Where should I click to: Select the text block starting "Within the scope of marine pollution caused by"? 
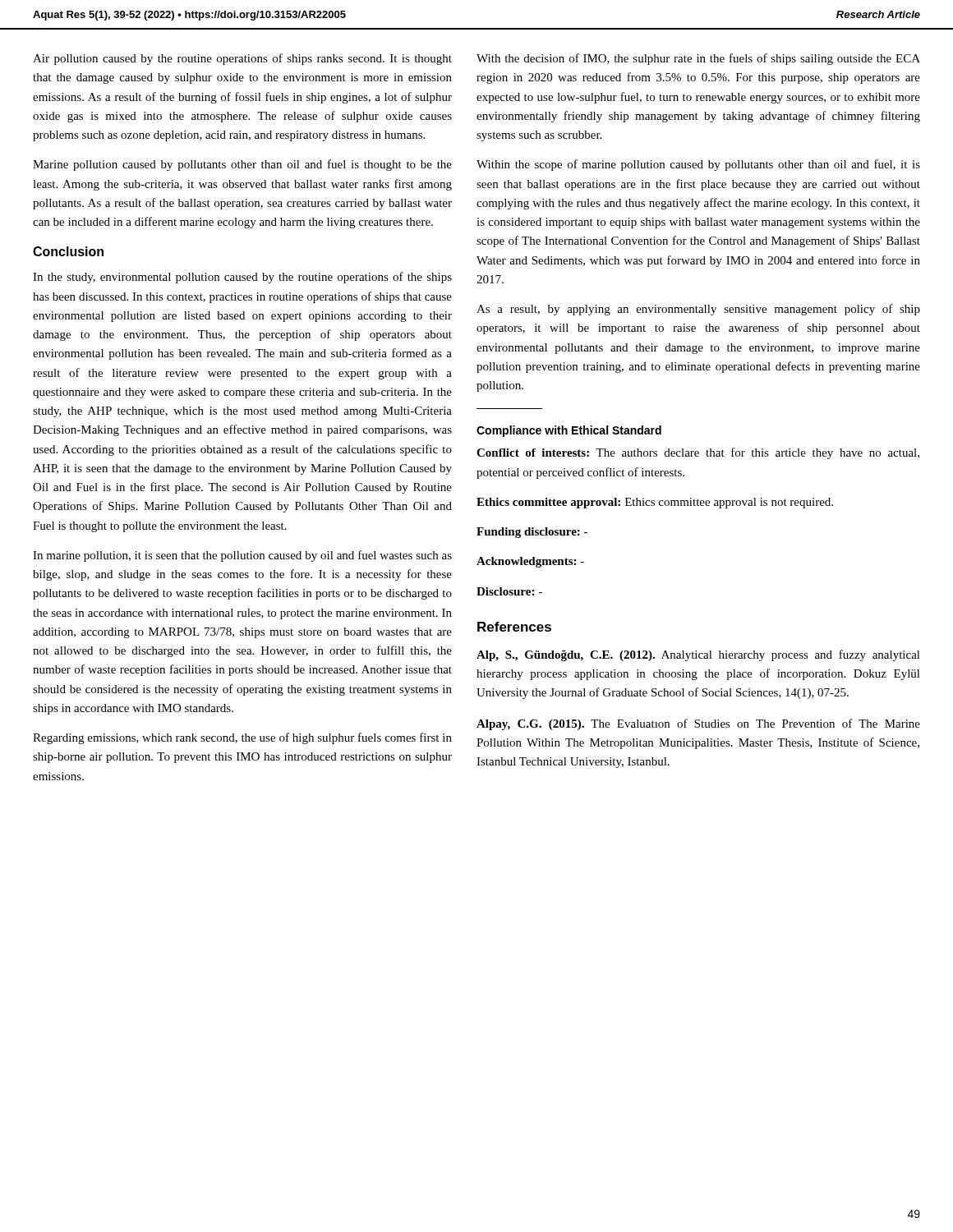pyautogui.click(x=698, y=222)
